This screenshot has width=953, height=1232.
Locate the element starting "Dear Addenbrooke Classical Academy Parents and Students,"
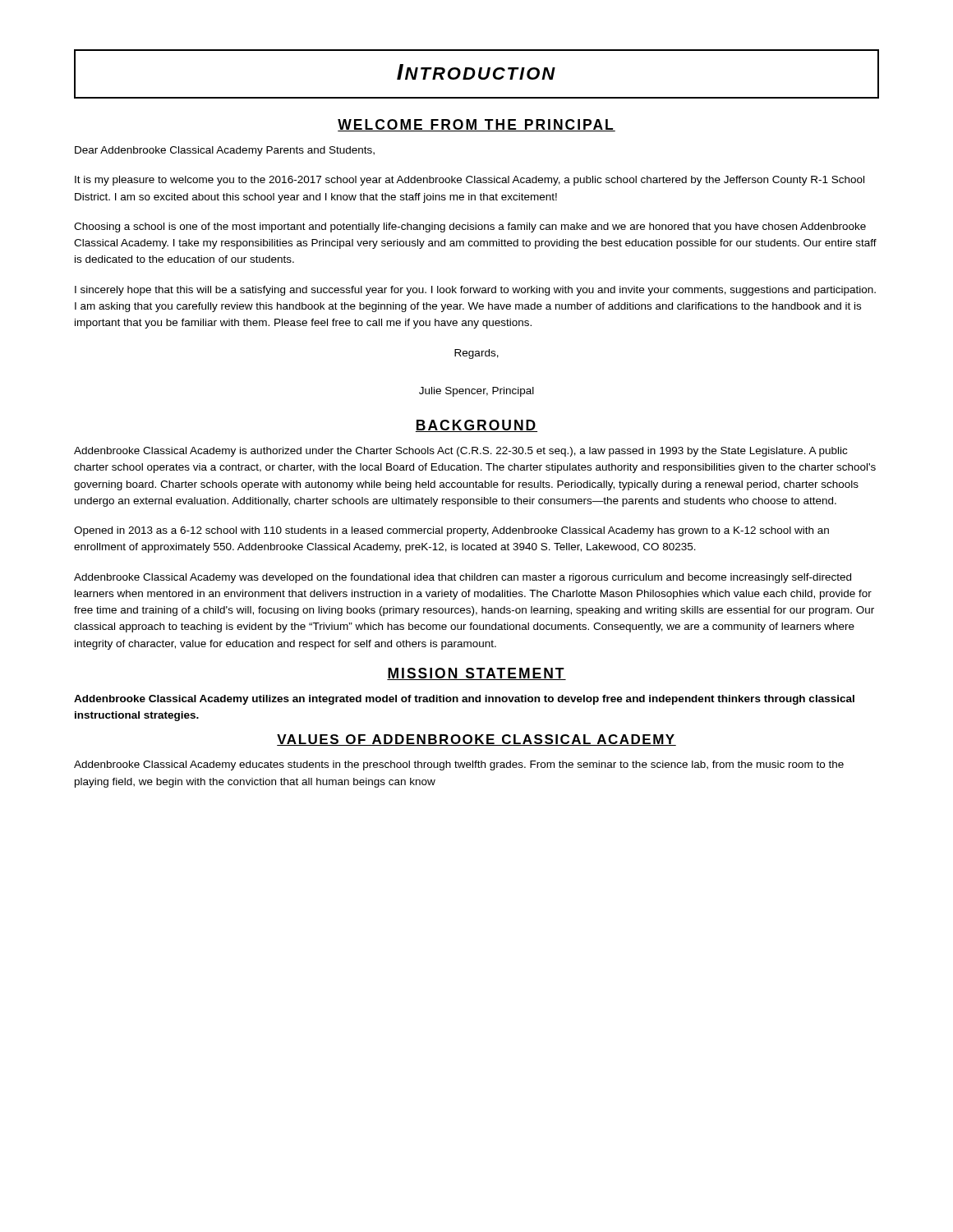[225, 150]
